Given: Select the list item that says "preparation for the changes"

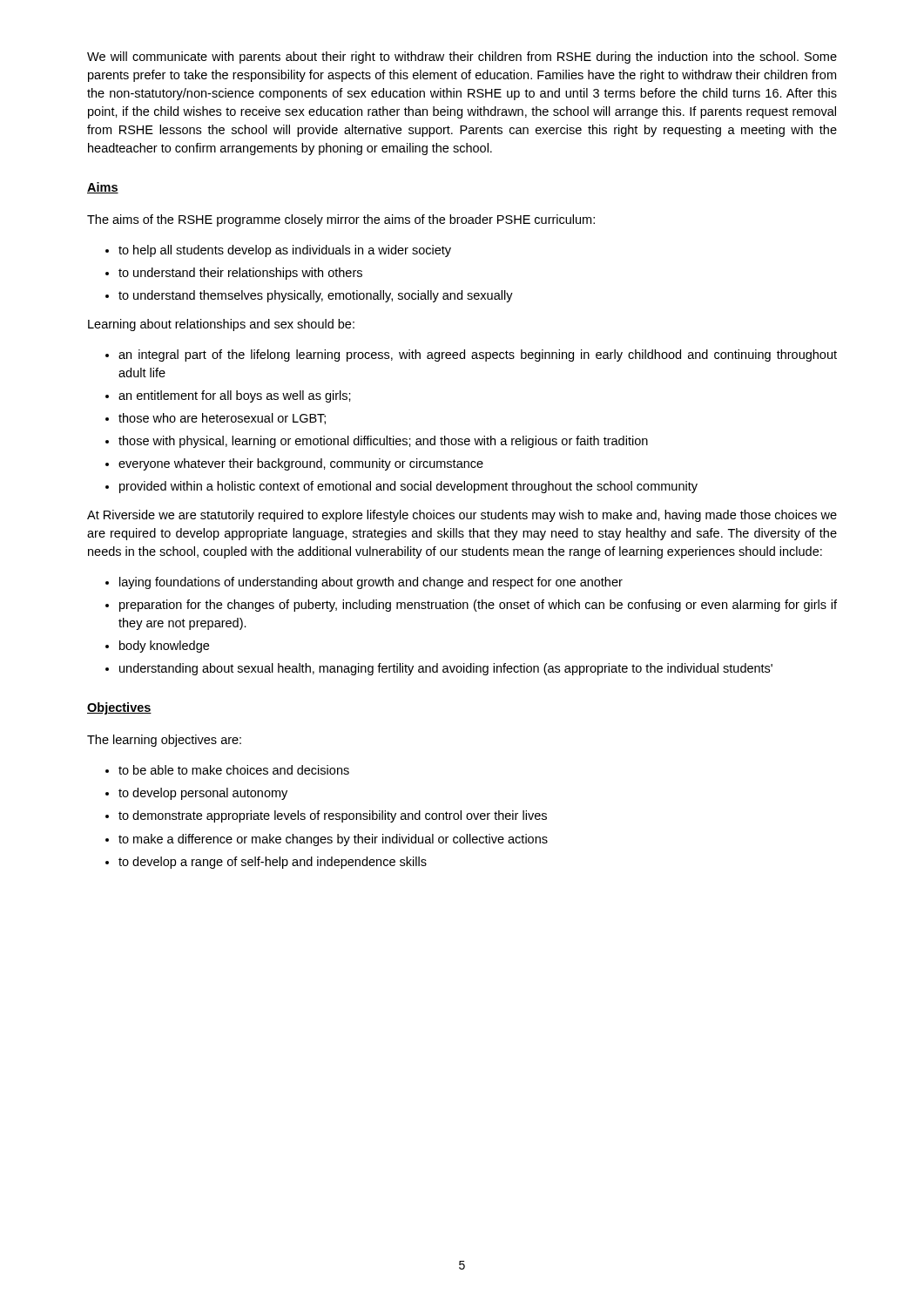Looking at the screenshot, I should pos(478,615).
